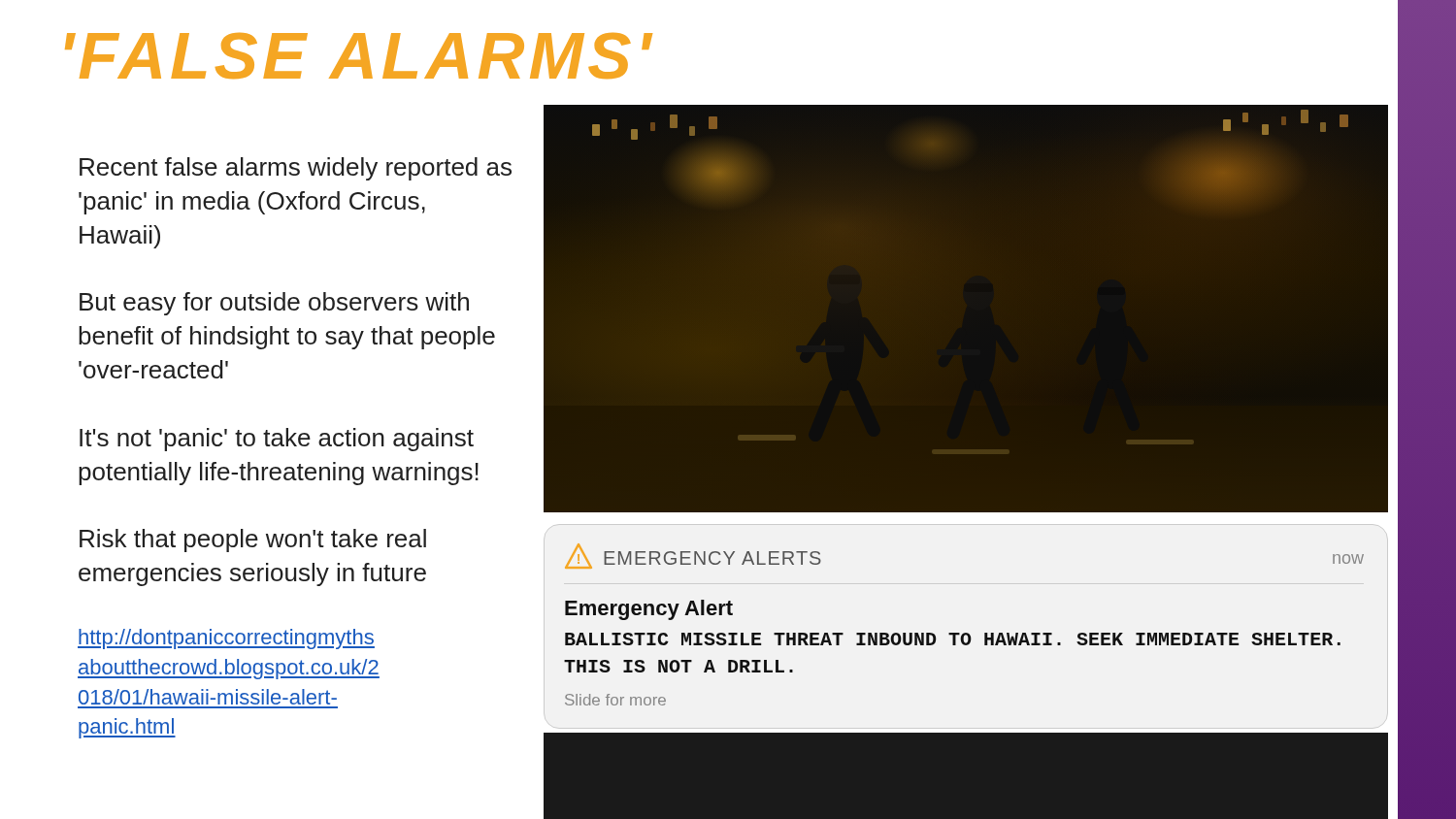This screenshot has width=1456, height=819.
Task: Find the screenshot
Action: click(966, 626)
